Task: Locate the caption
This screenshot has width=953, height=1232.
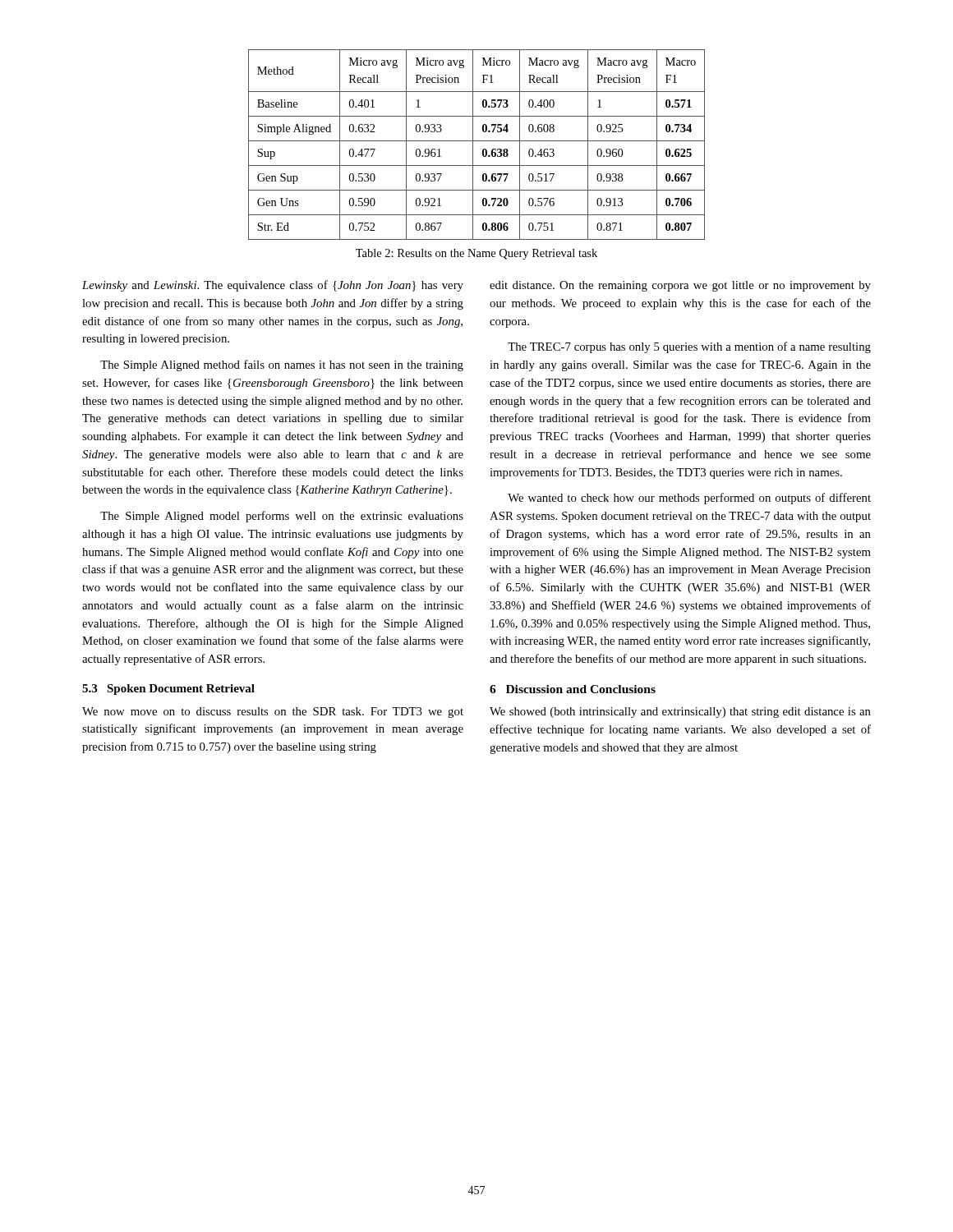Action: (x=476, y=253)
